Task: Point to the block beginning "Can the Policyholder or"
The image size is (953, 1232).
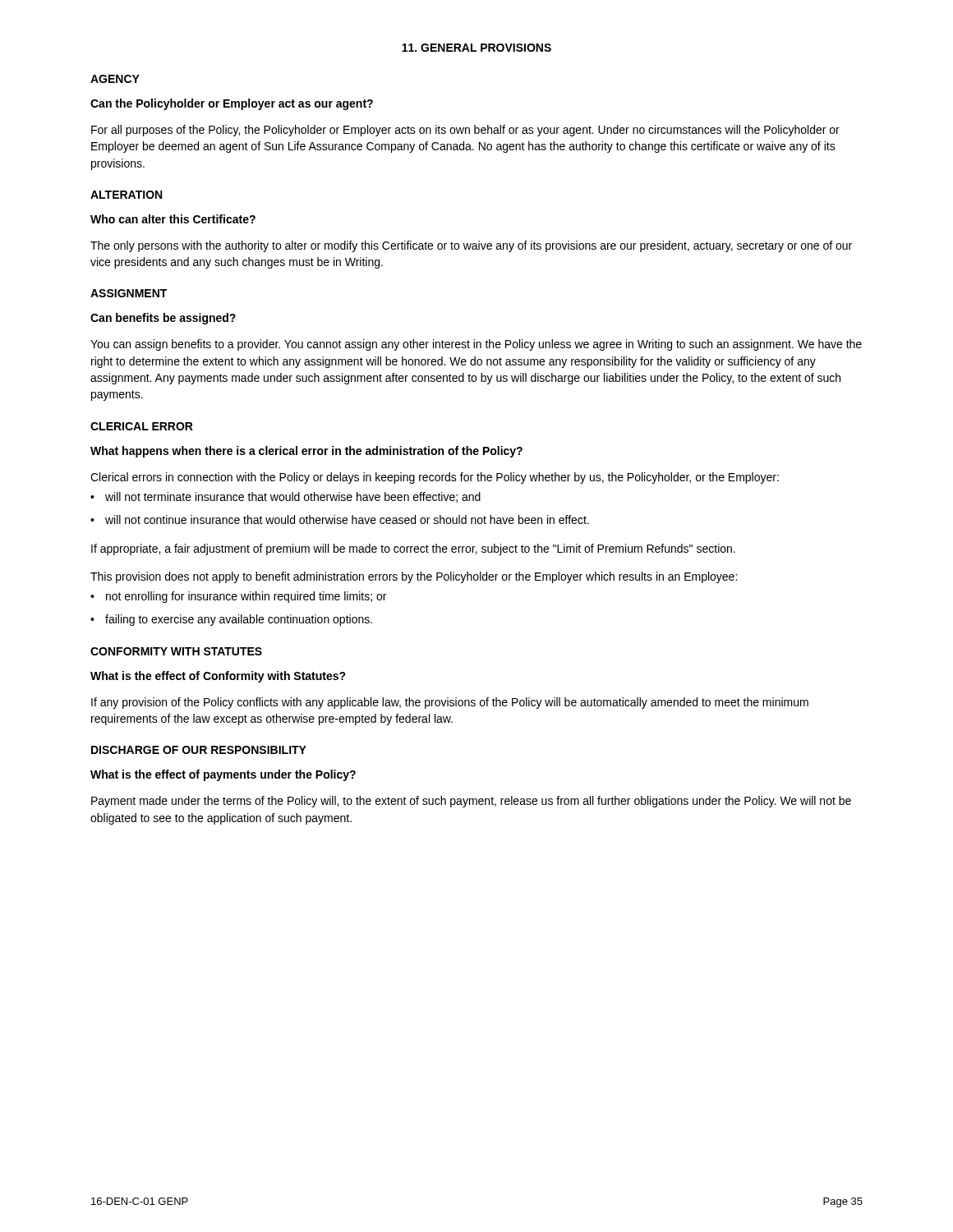Action: pos(476,134)
